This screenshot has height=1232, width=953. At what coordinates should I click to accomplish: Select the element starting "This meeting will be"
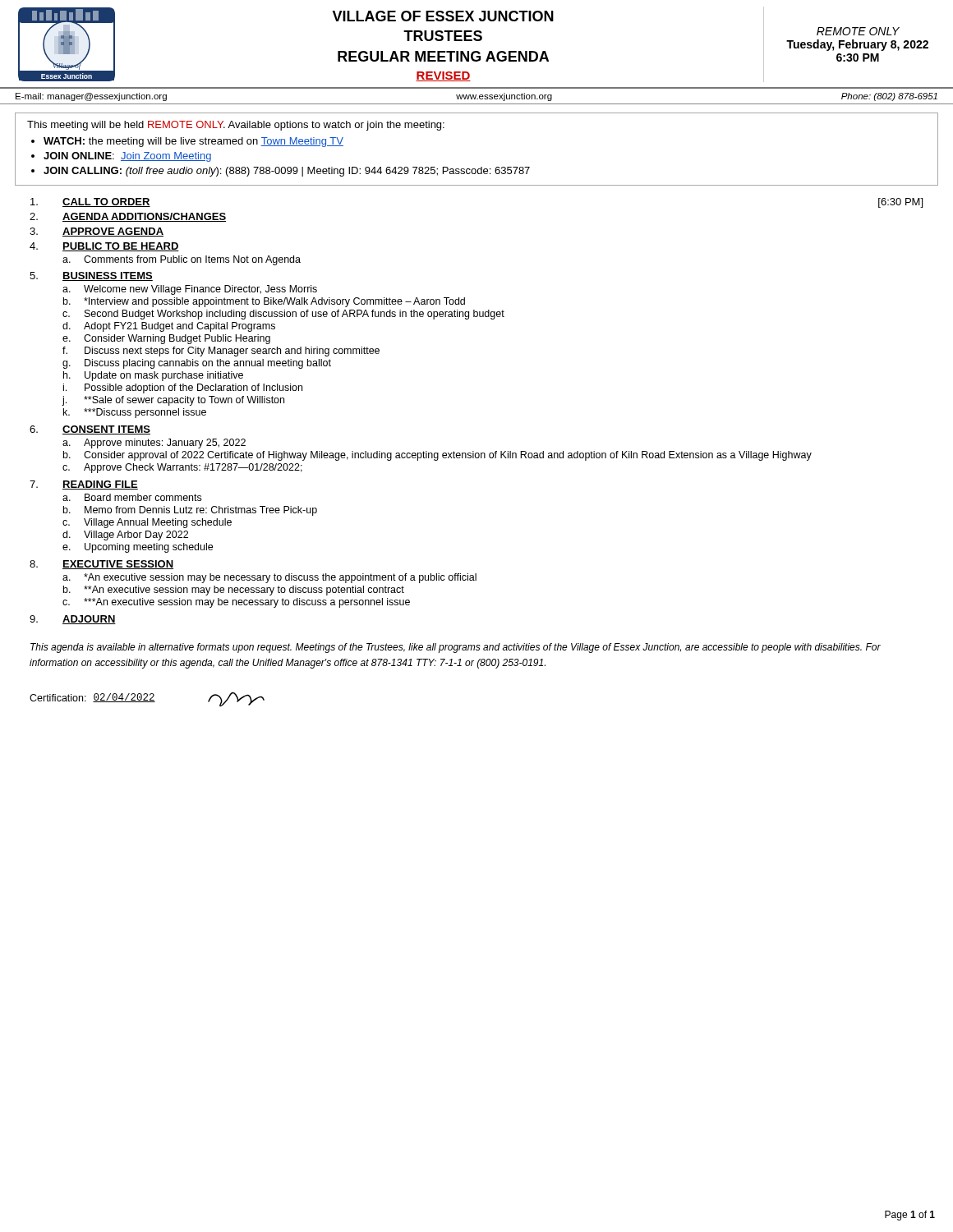[236, 126]
